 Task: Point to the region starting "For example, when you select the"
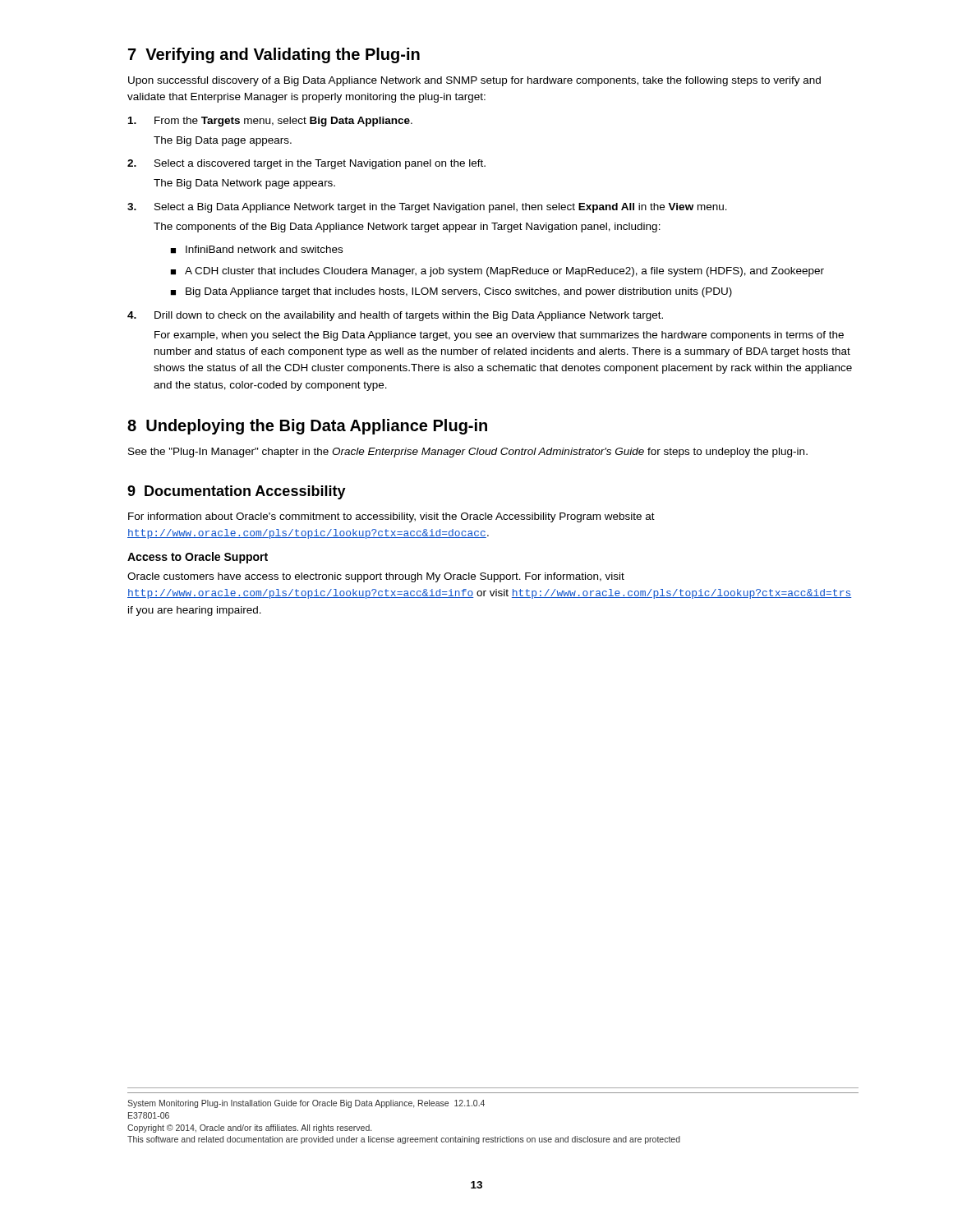pos(506,360)
